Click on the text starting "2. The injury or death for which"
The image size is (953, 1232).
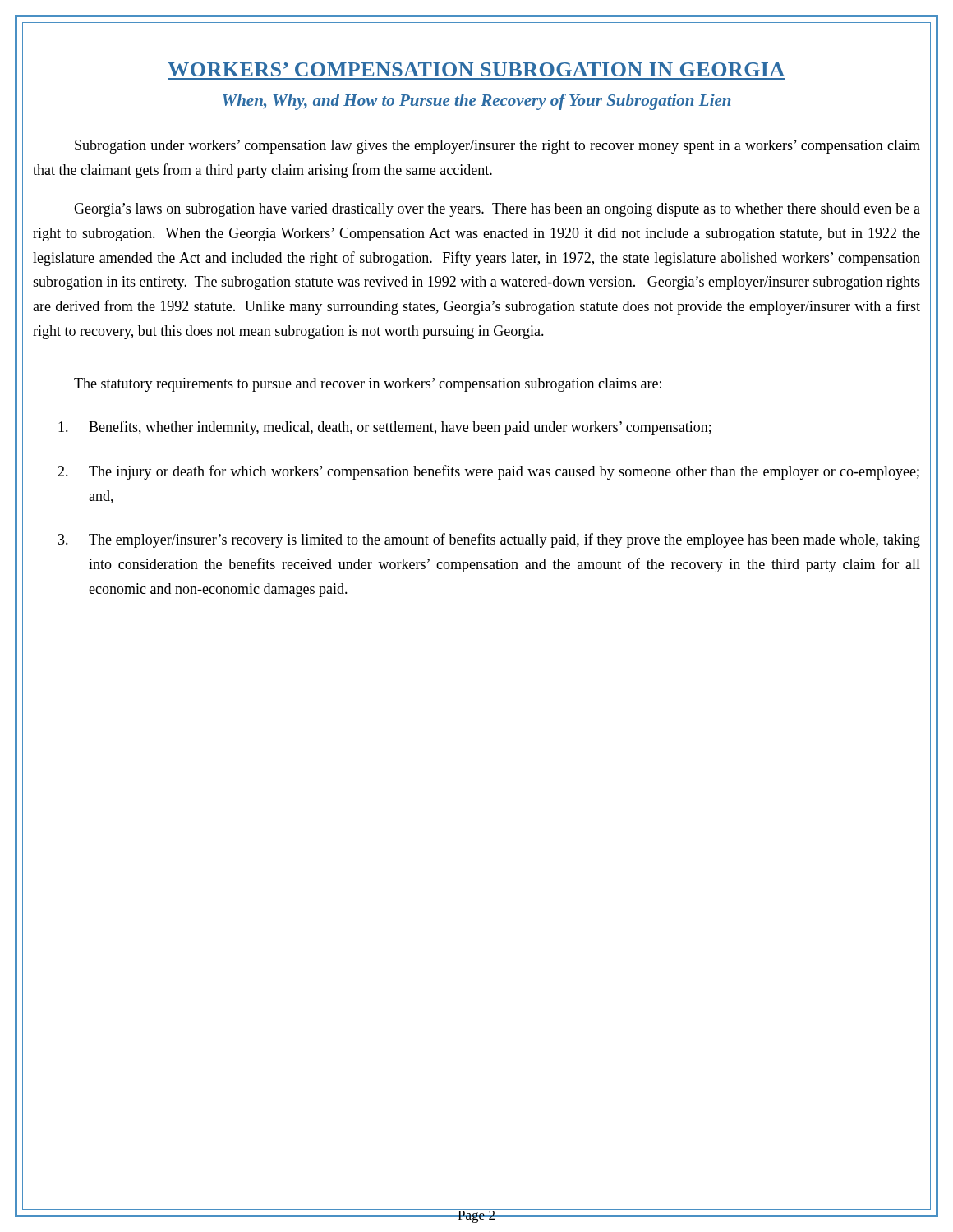pos(489,484)
